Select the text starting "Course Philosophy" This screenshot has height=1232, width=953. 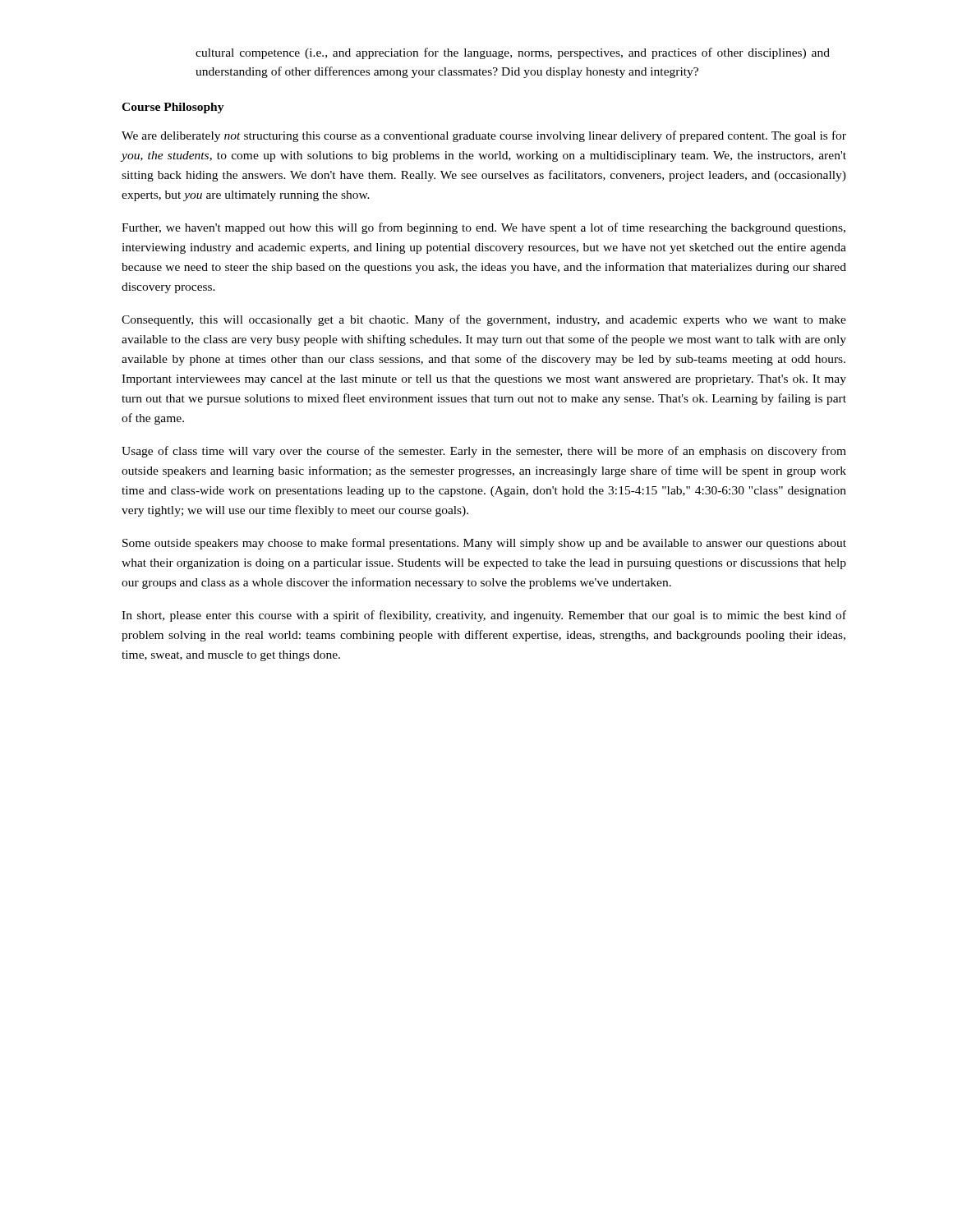173,106
